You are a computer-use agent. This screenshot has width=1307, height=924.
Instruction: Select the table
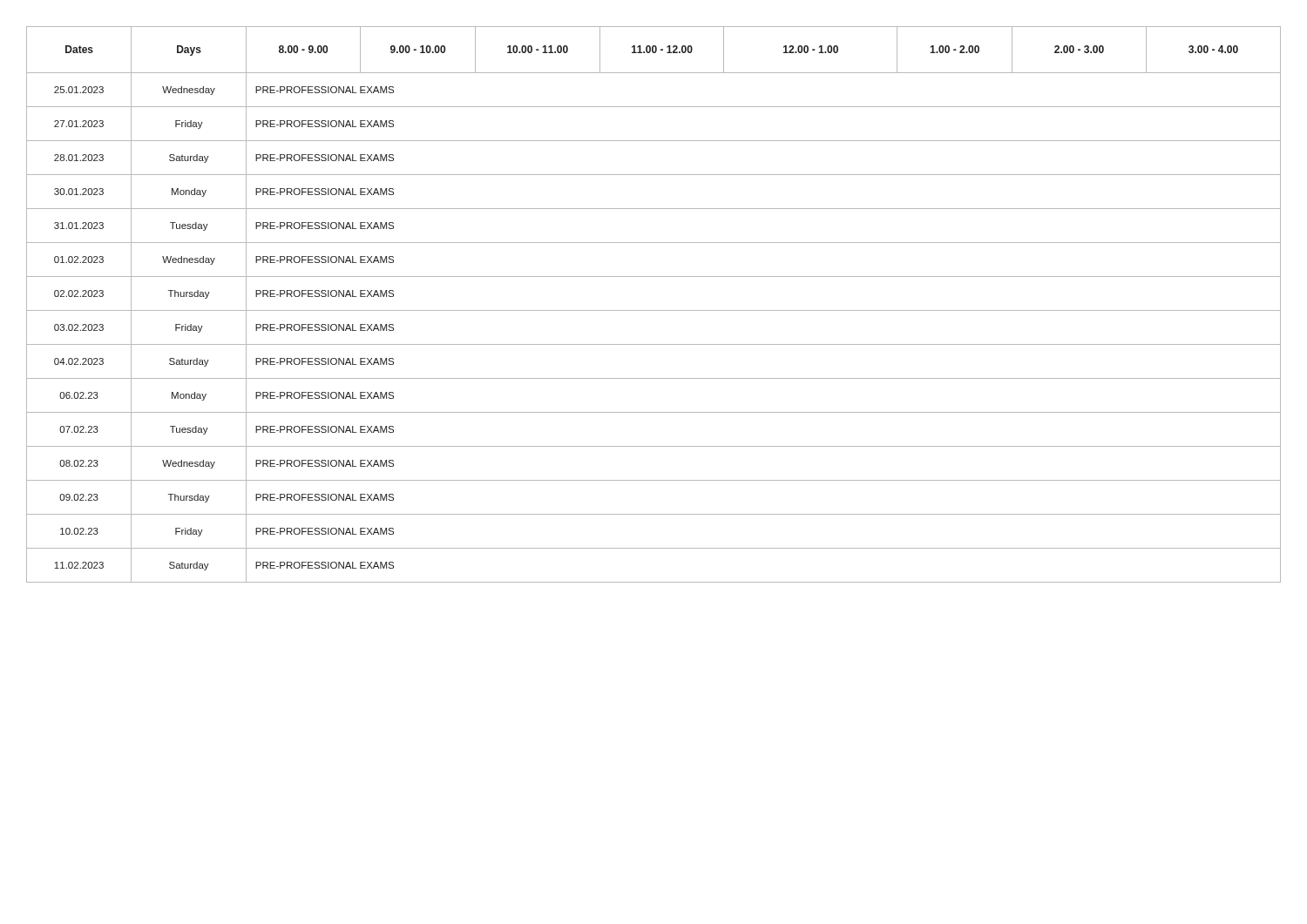click(x=654, y=304)
